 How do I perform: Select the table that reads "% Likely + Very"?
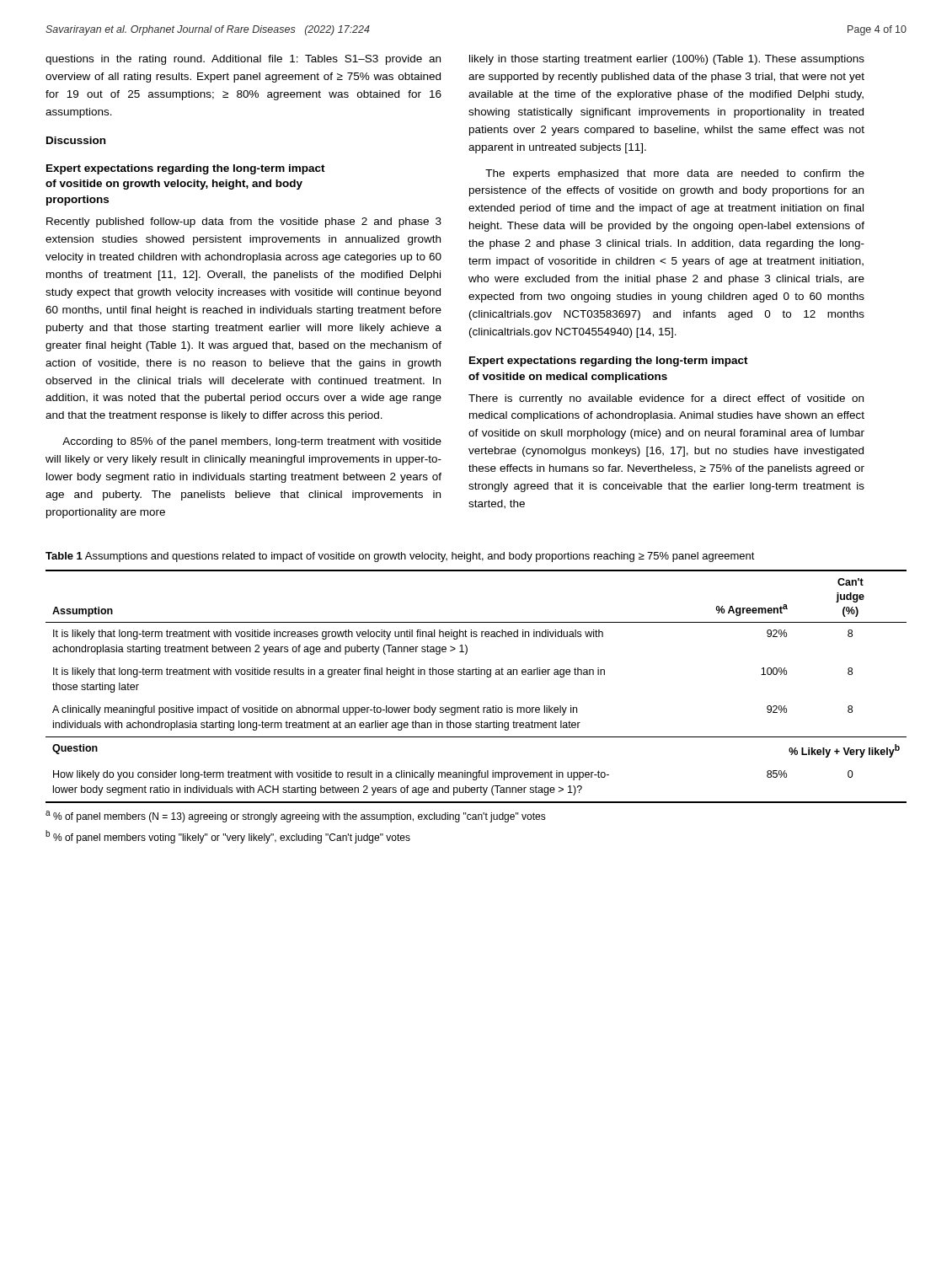click(476, 707)
